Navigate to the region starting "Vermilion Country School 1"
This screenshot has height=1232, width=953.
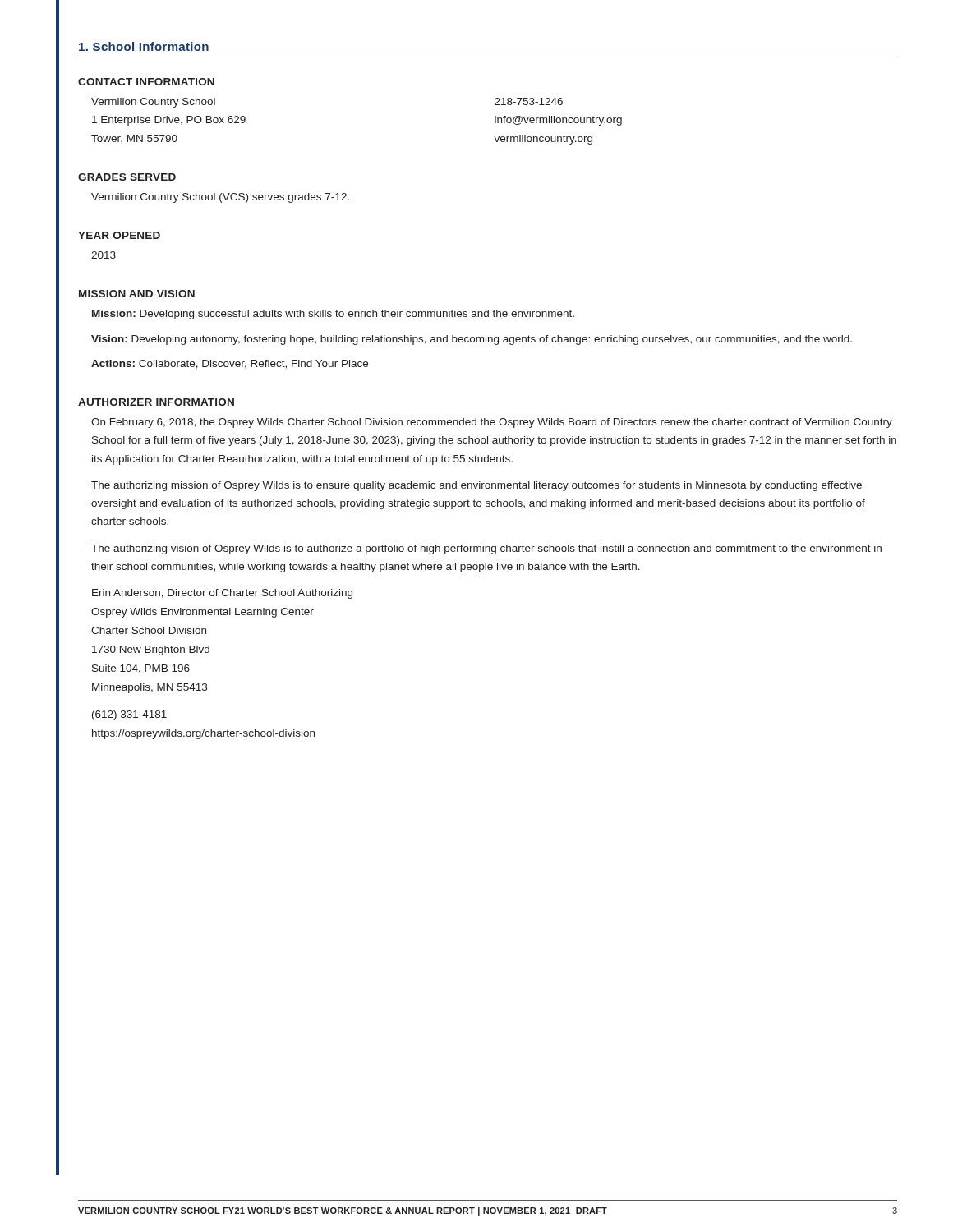click(x=494, y=120)
